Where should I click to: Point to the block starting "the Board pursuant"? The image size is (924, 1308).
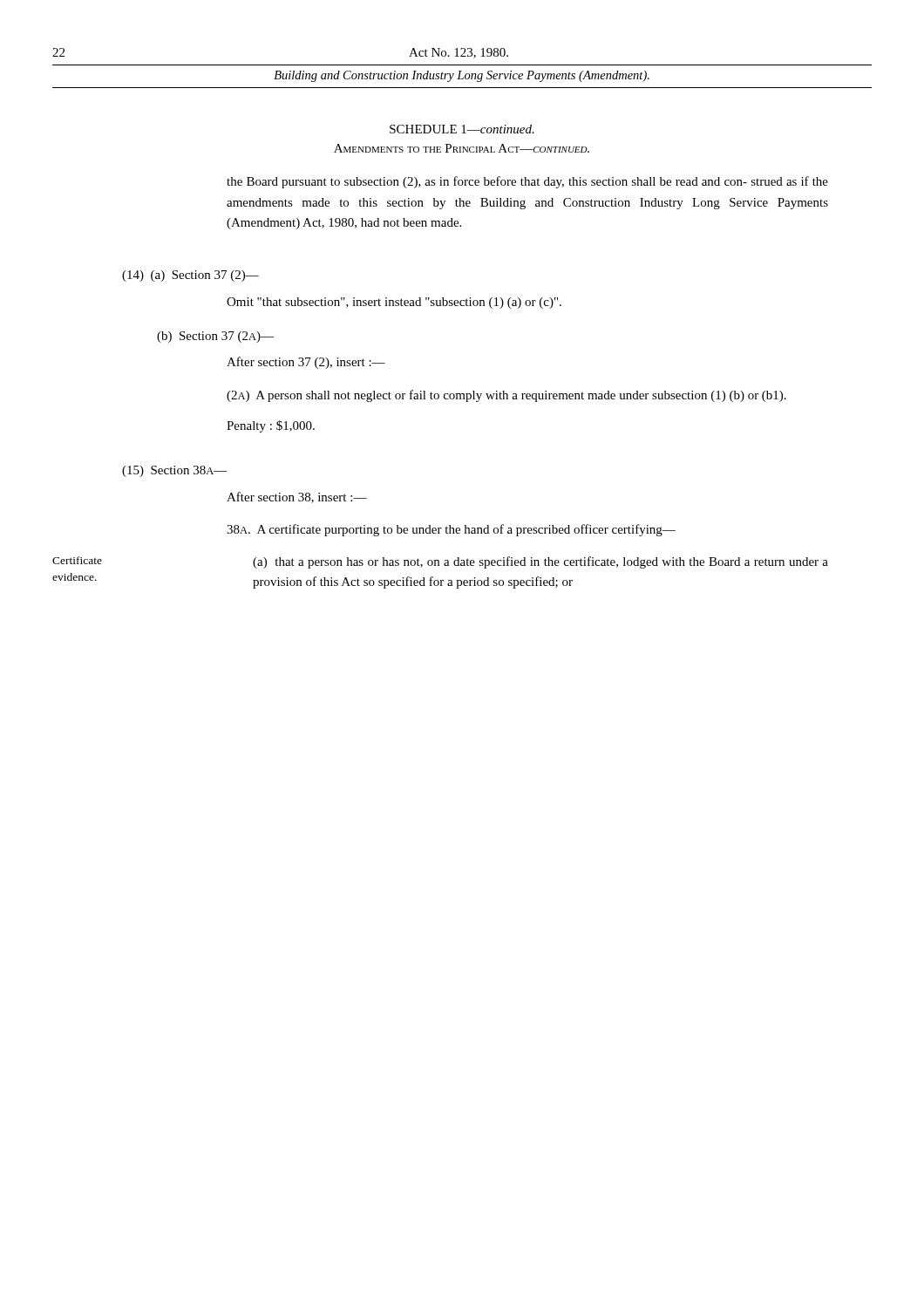527,202
